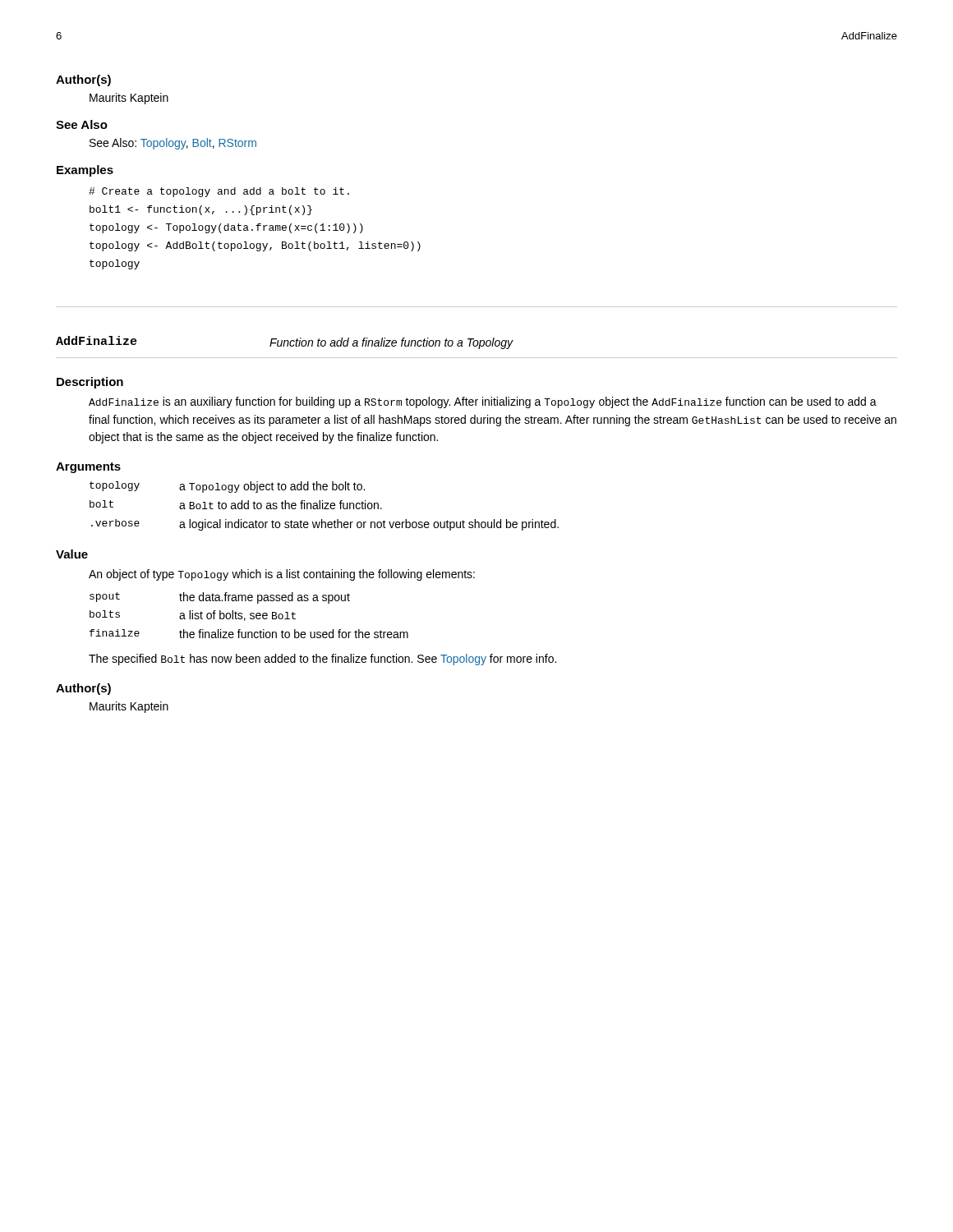The image size is (953, 1232).
Task: Click on the table containing "a Topology object to"
Action: (476, 506)
